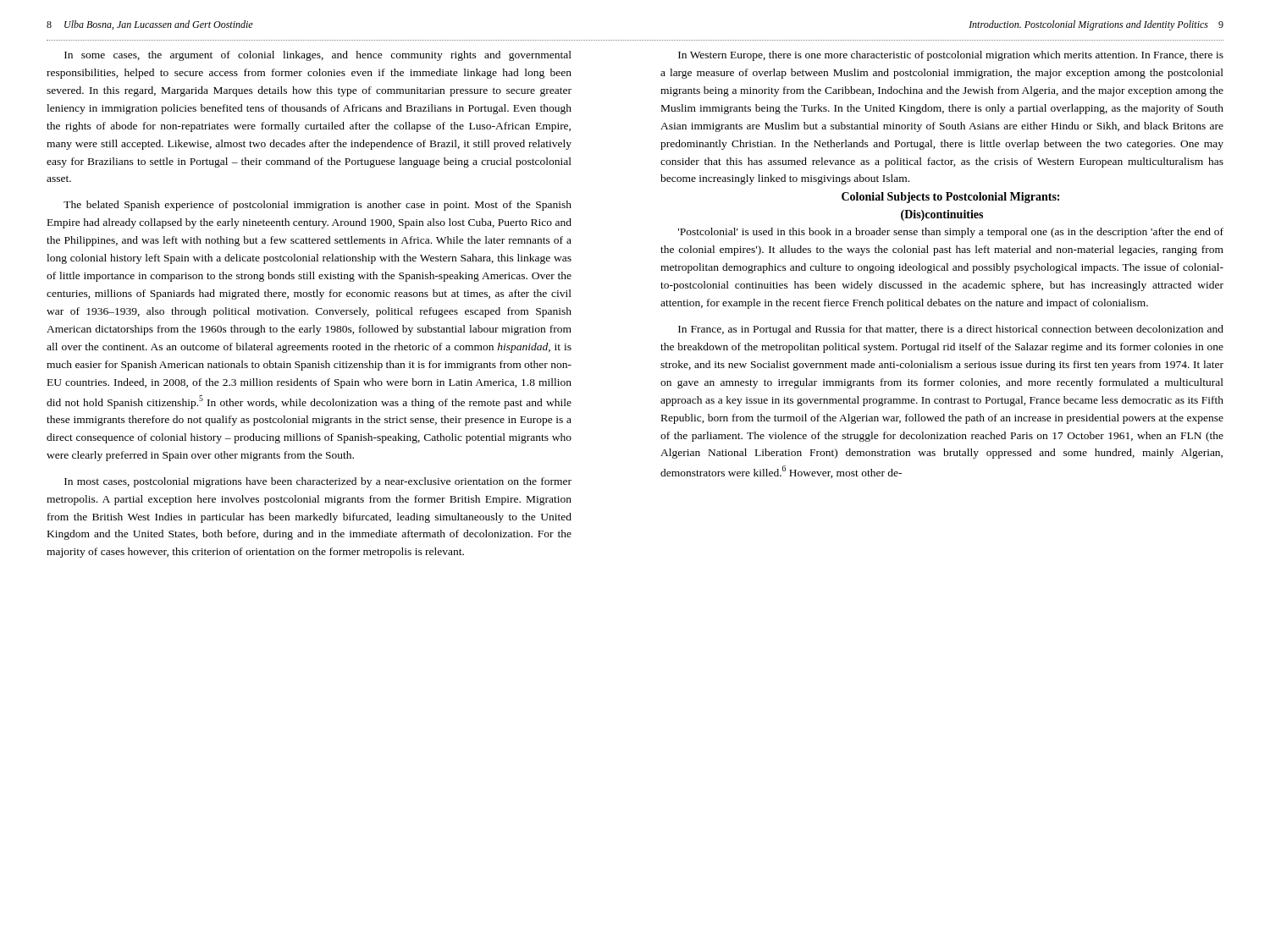Locate the text block that reads "In most cases, postcolonial migrations have"

[x=309, y=517]
